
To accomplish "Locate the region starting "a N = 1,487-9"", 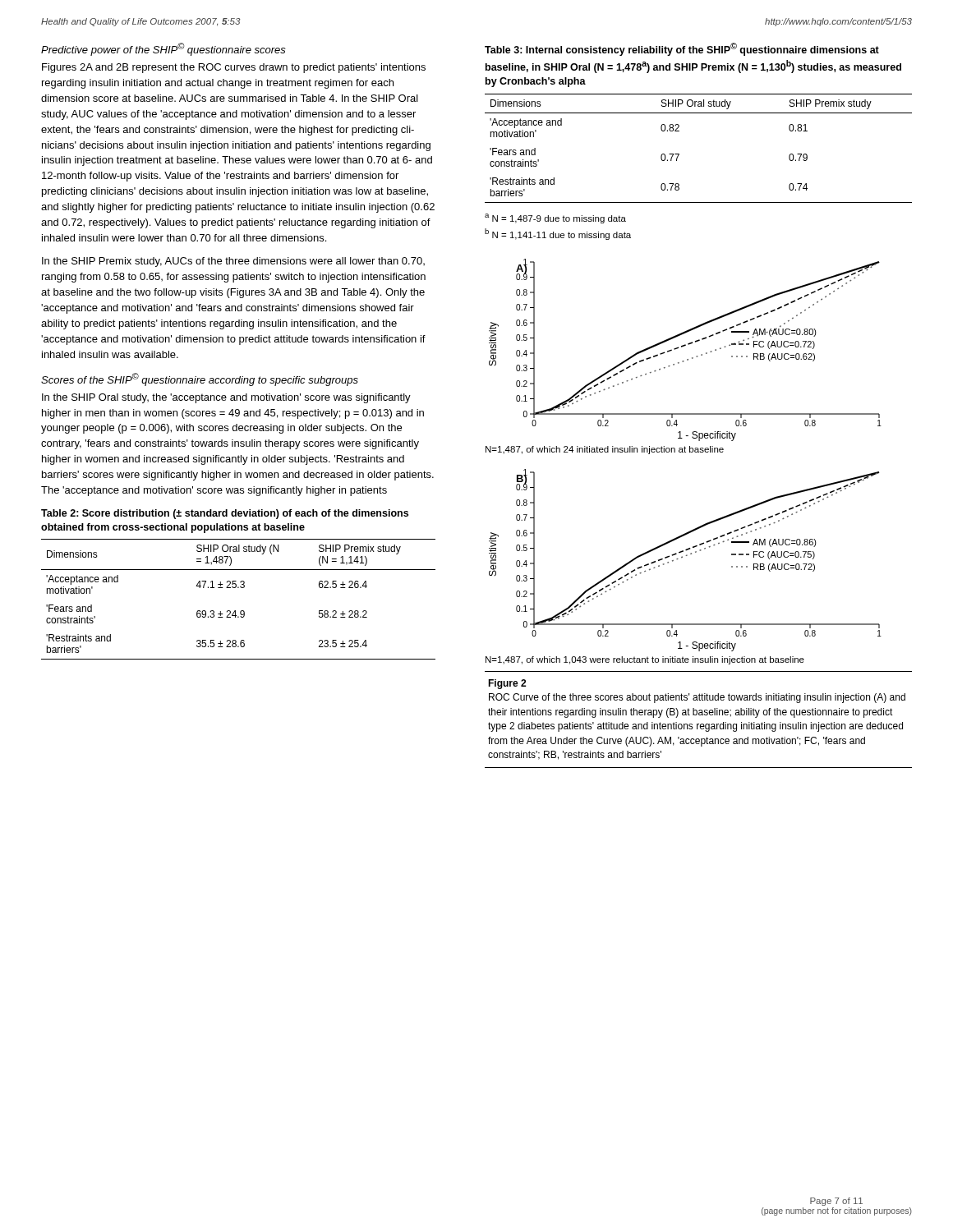I will click(x=558, y=225).
